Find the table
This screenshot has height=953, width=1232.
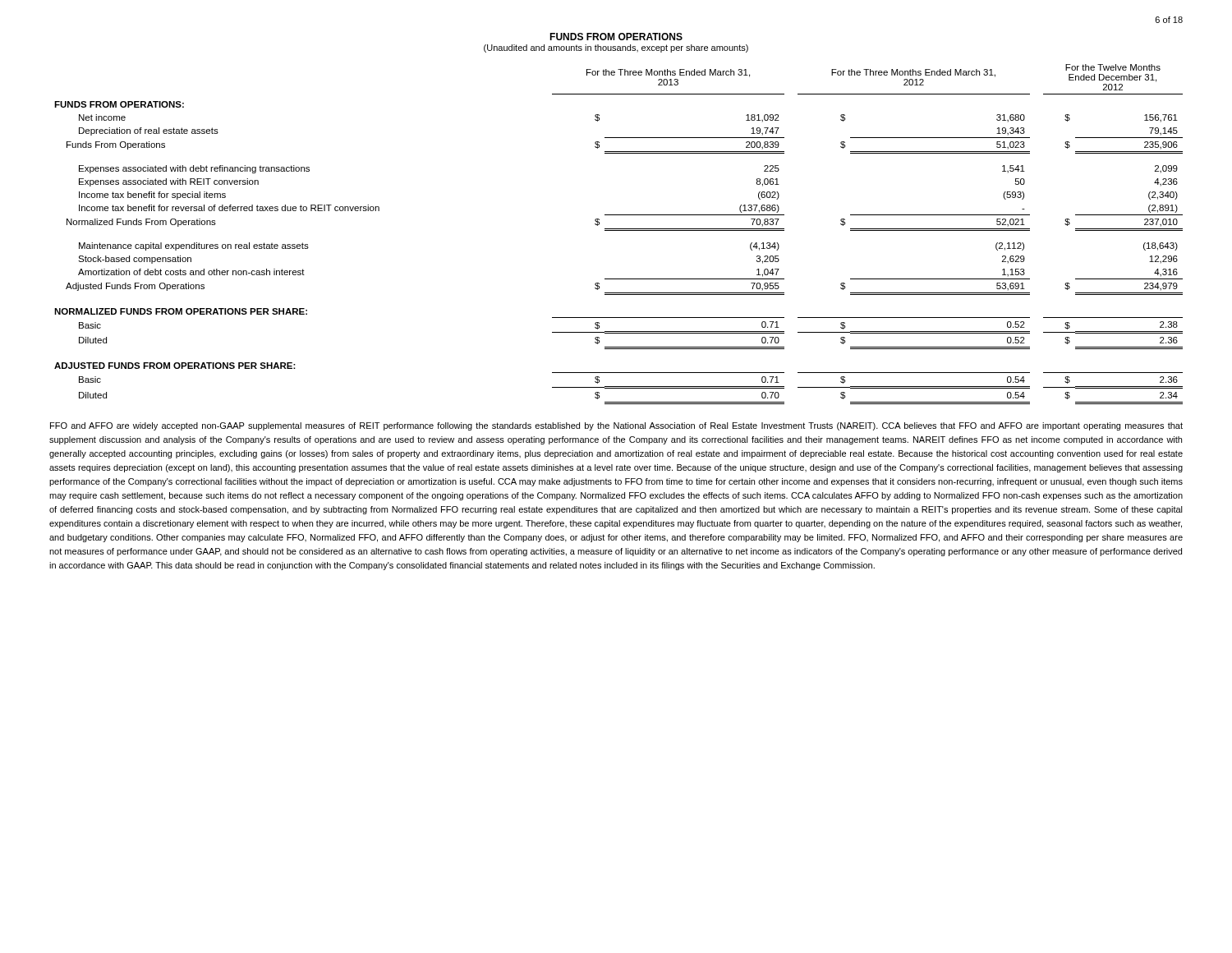[x=616, y=232]
